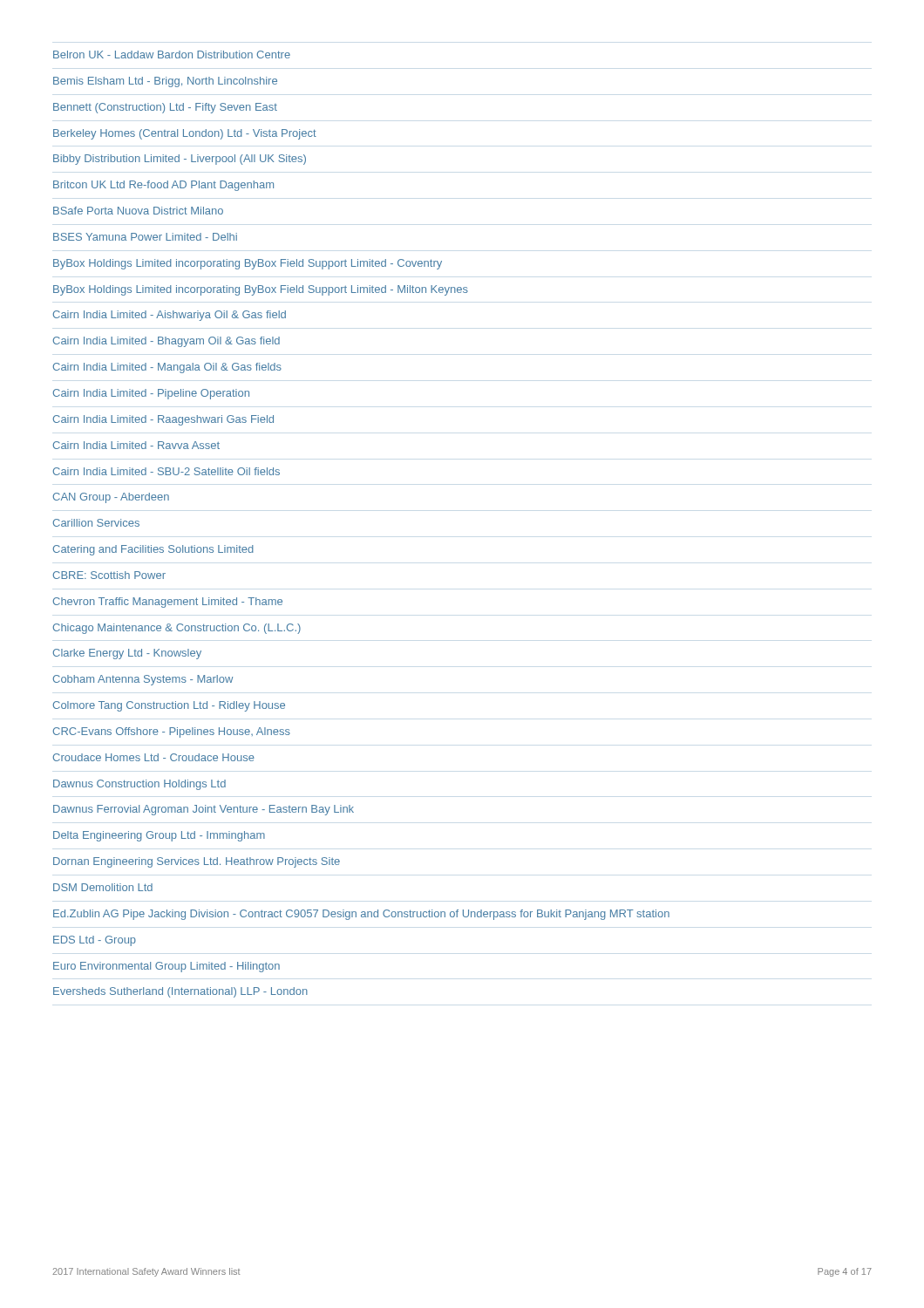Point to the block starting "Berkeley Homes (Central"
Screen dimensions: 1308x924
click(184, 133)
